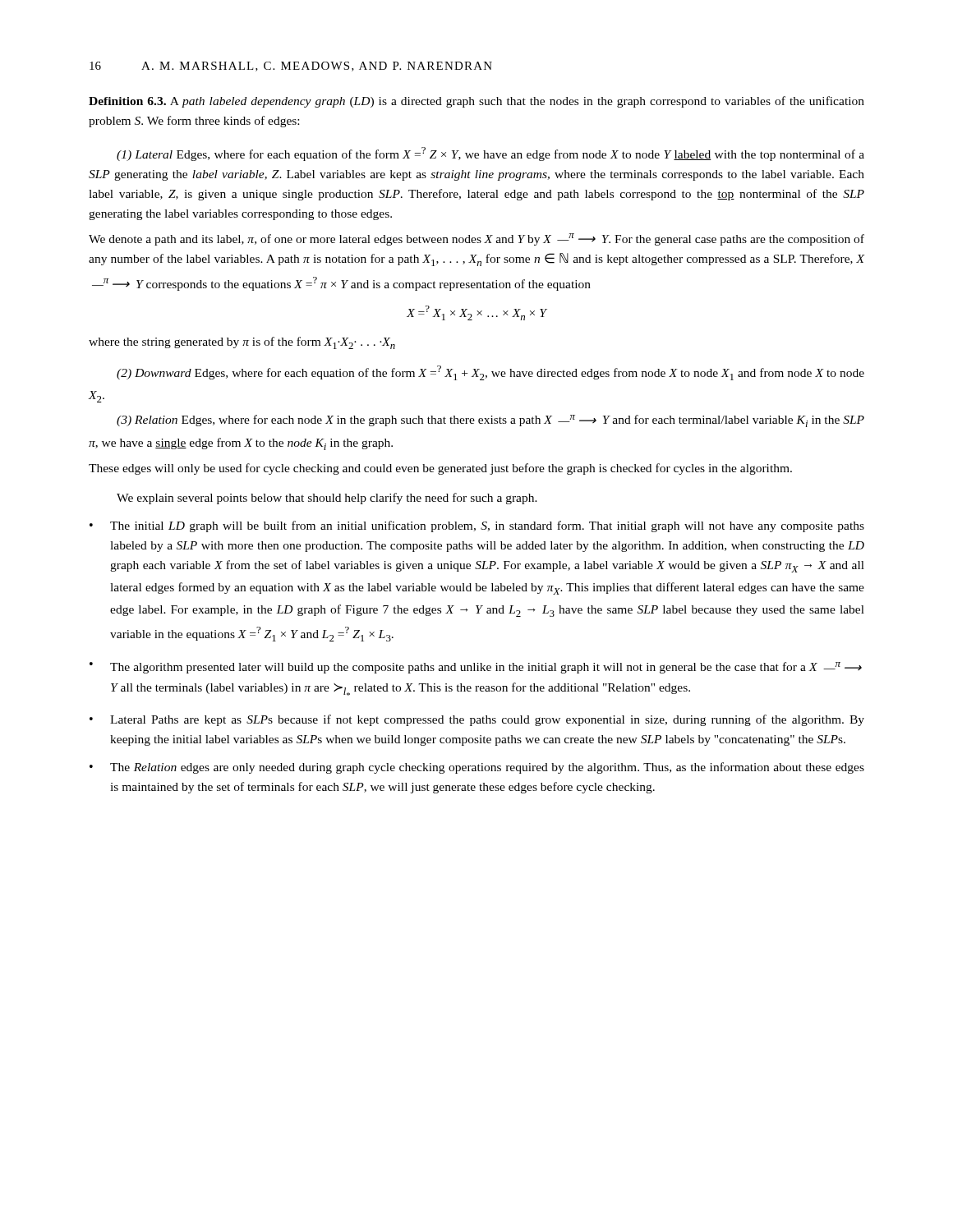
Task: Locate the formula
Action: [x=476, y=312]
